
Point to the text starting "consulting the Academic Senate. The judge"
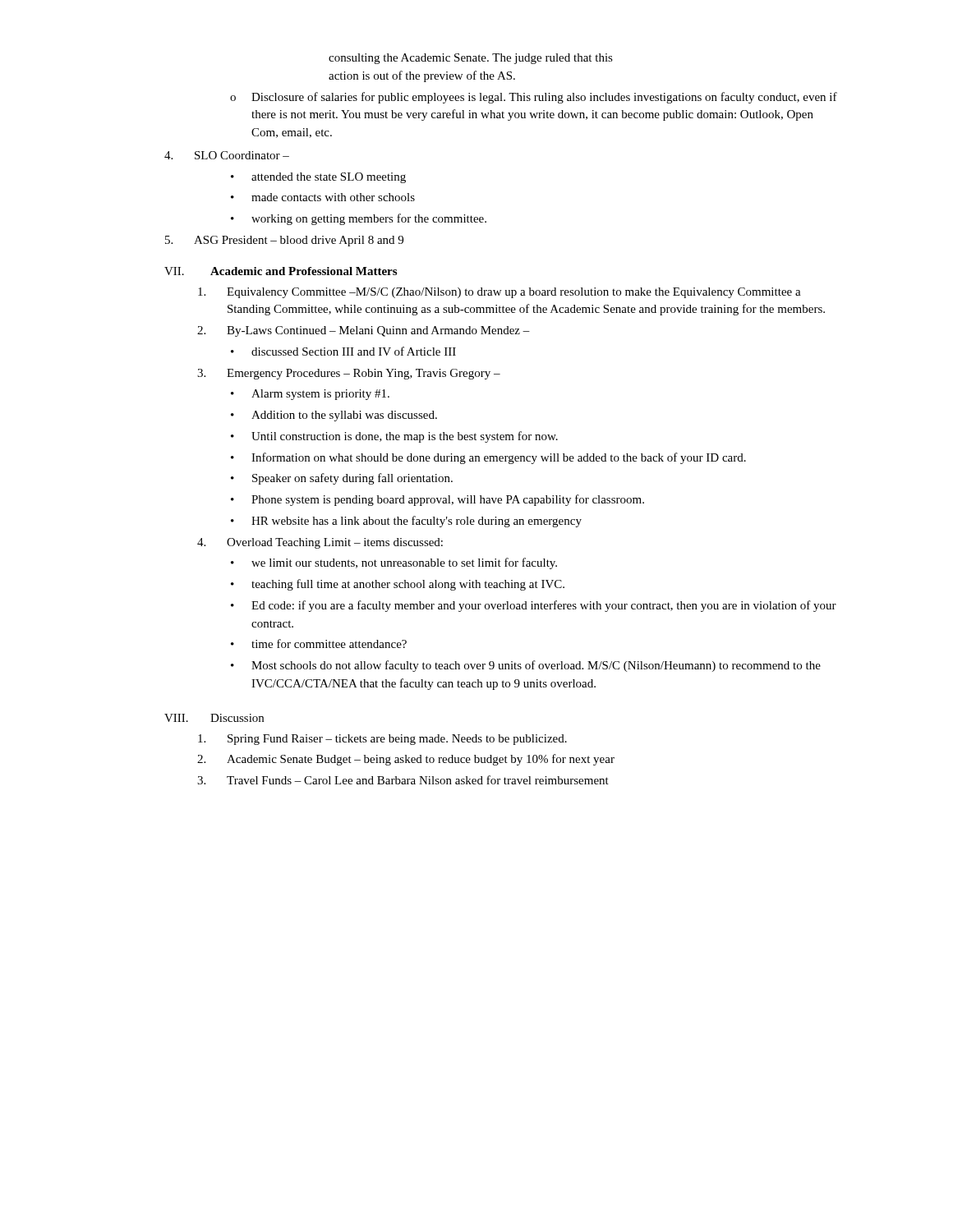471,66
